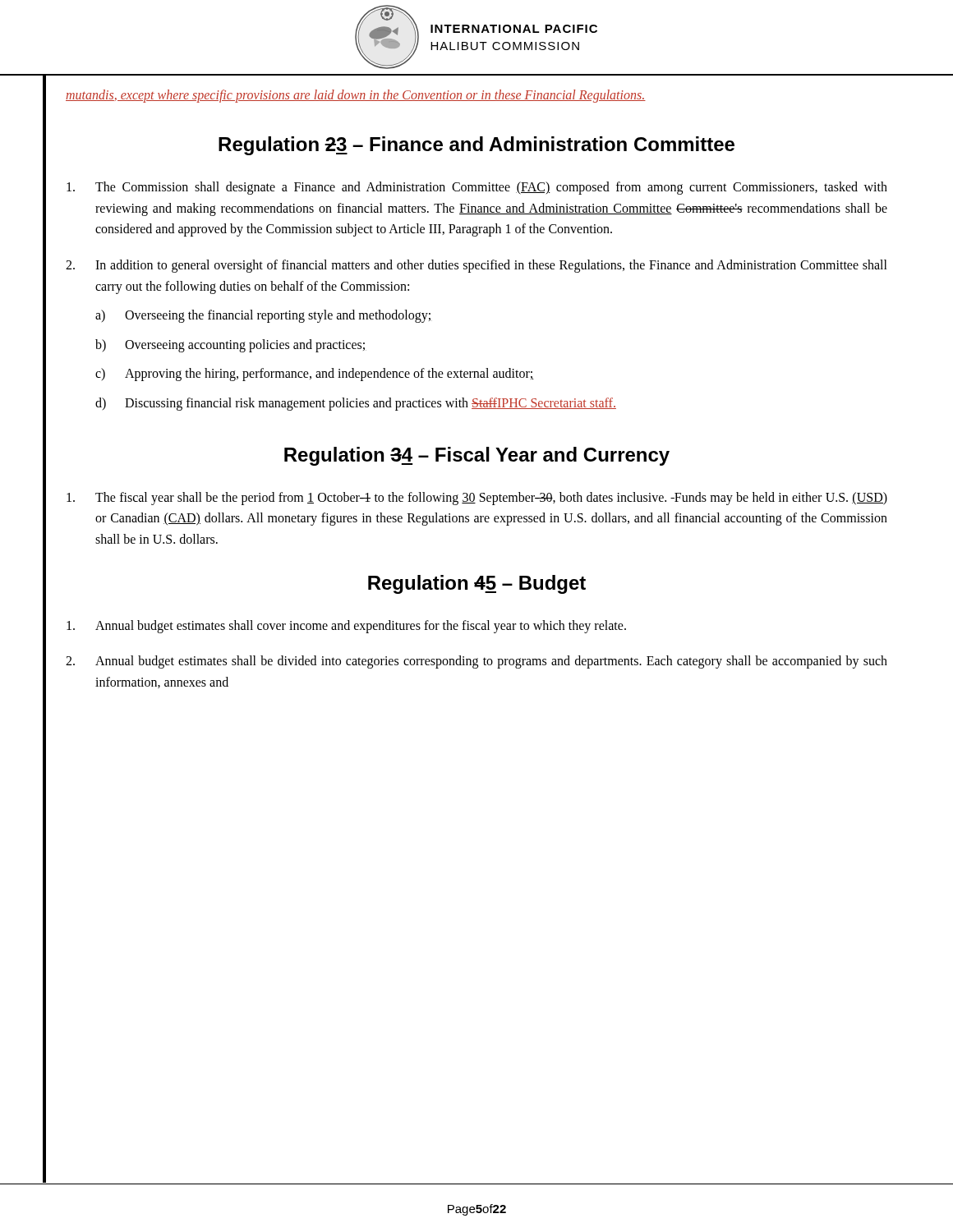Locate the list item that says "Annual budget estimates shall cover income"
Image resolution: width=953 pixels, height=1232 pixels.
(x=476, y=625)
